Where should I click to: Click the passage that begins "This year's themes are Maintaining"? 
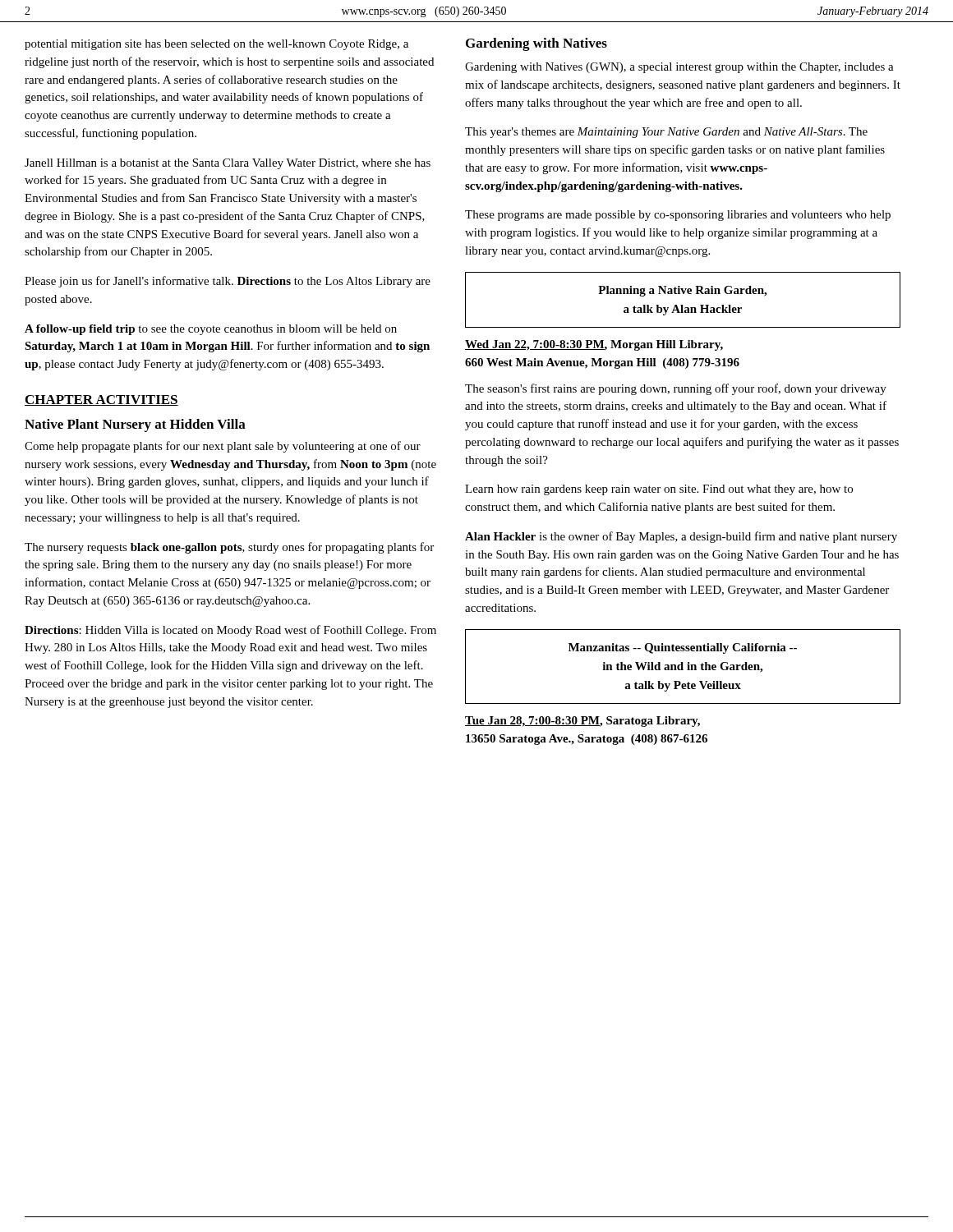[x=675, y=158]
